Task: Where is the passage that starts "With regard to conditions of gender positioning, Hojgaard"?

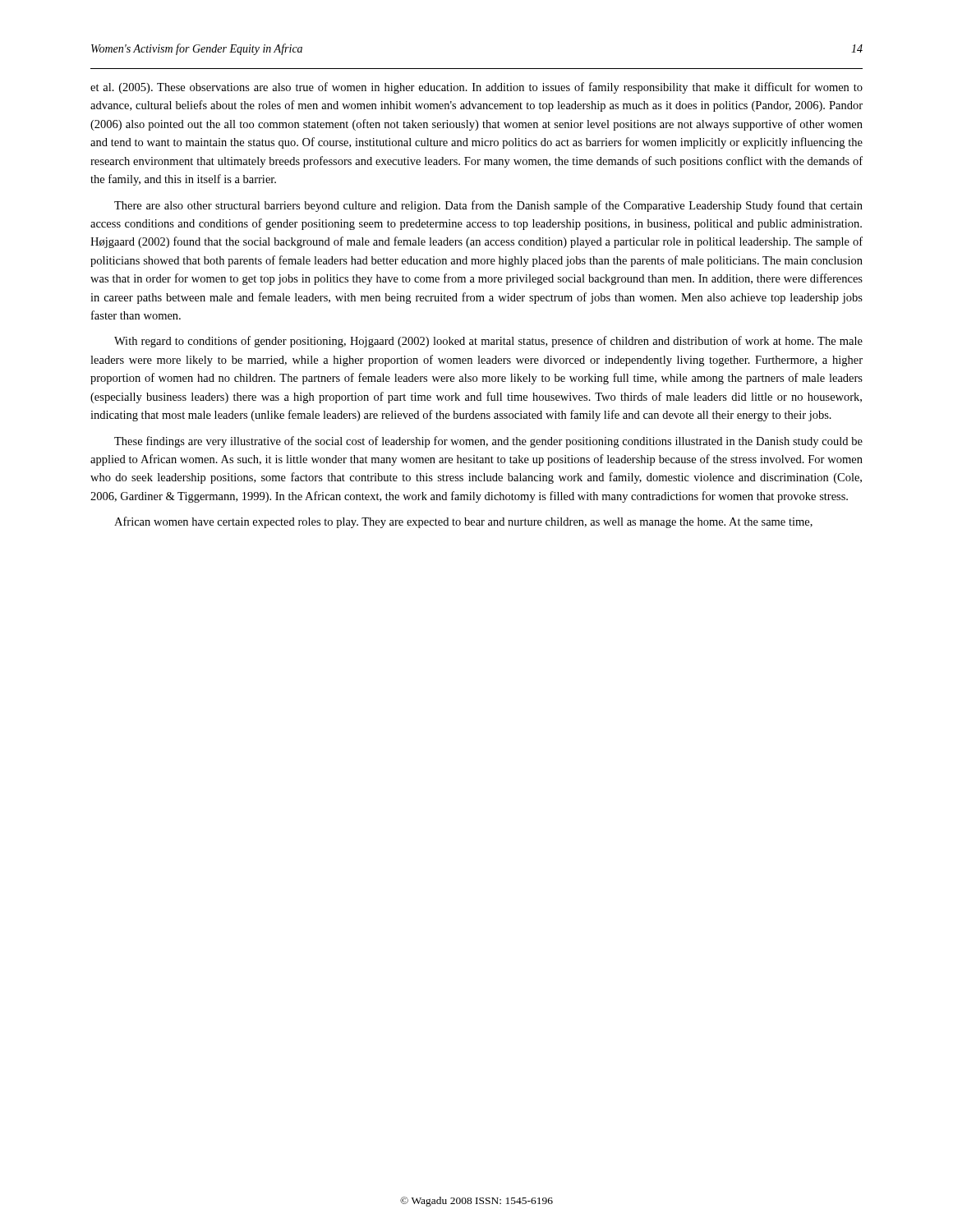Action: tap(476, 378)
